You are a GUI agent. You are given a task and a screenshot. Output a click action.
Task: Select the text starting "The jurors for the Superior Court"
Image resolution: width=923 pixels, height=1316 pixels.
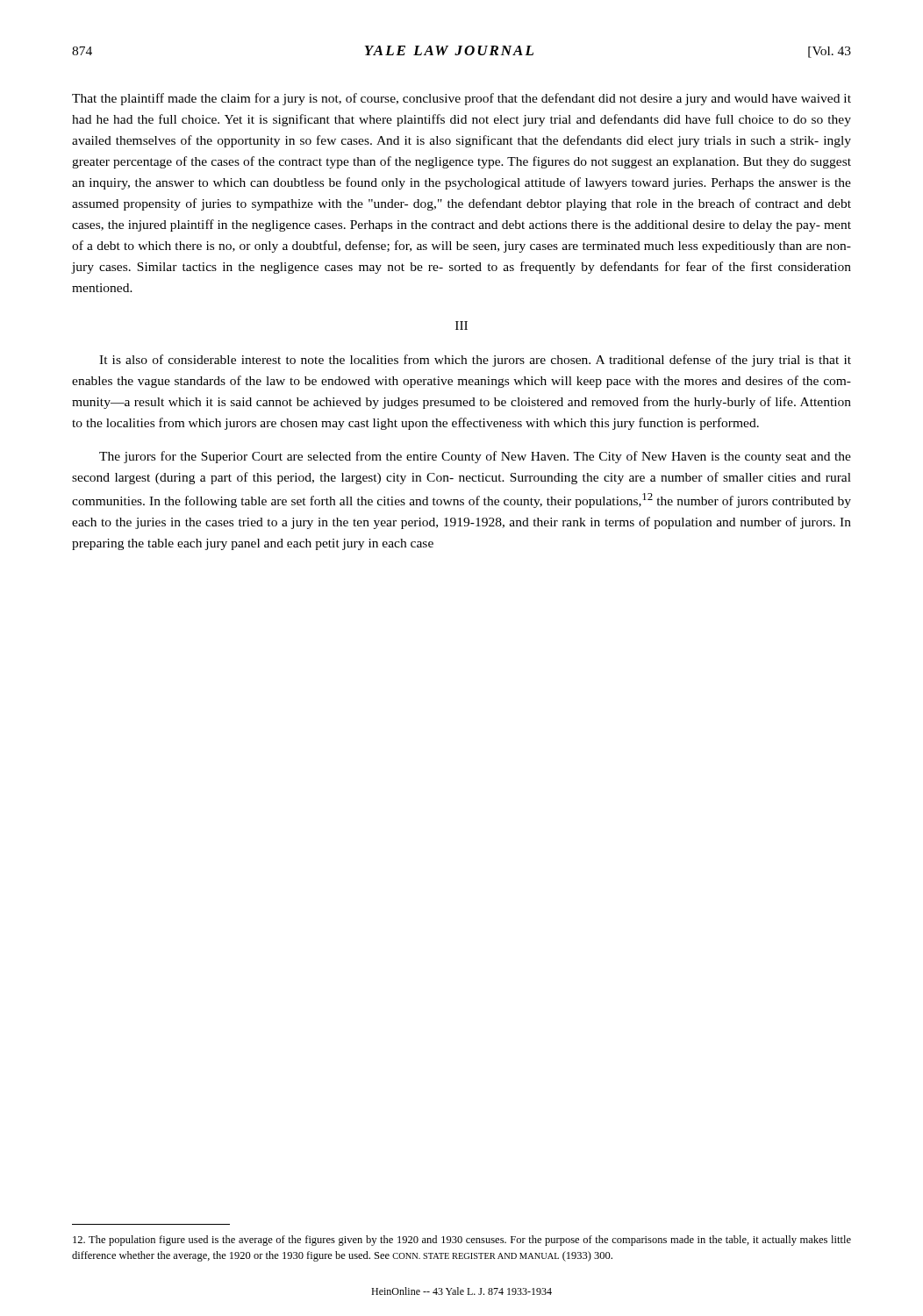462,499
